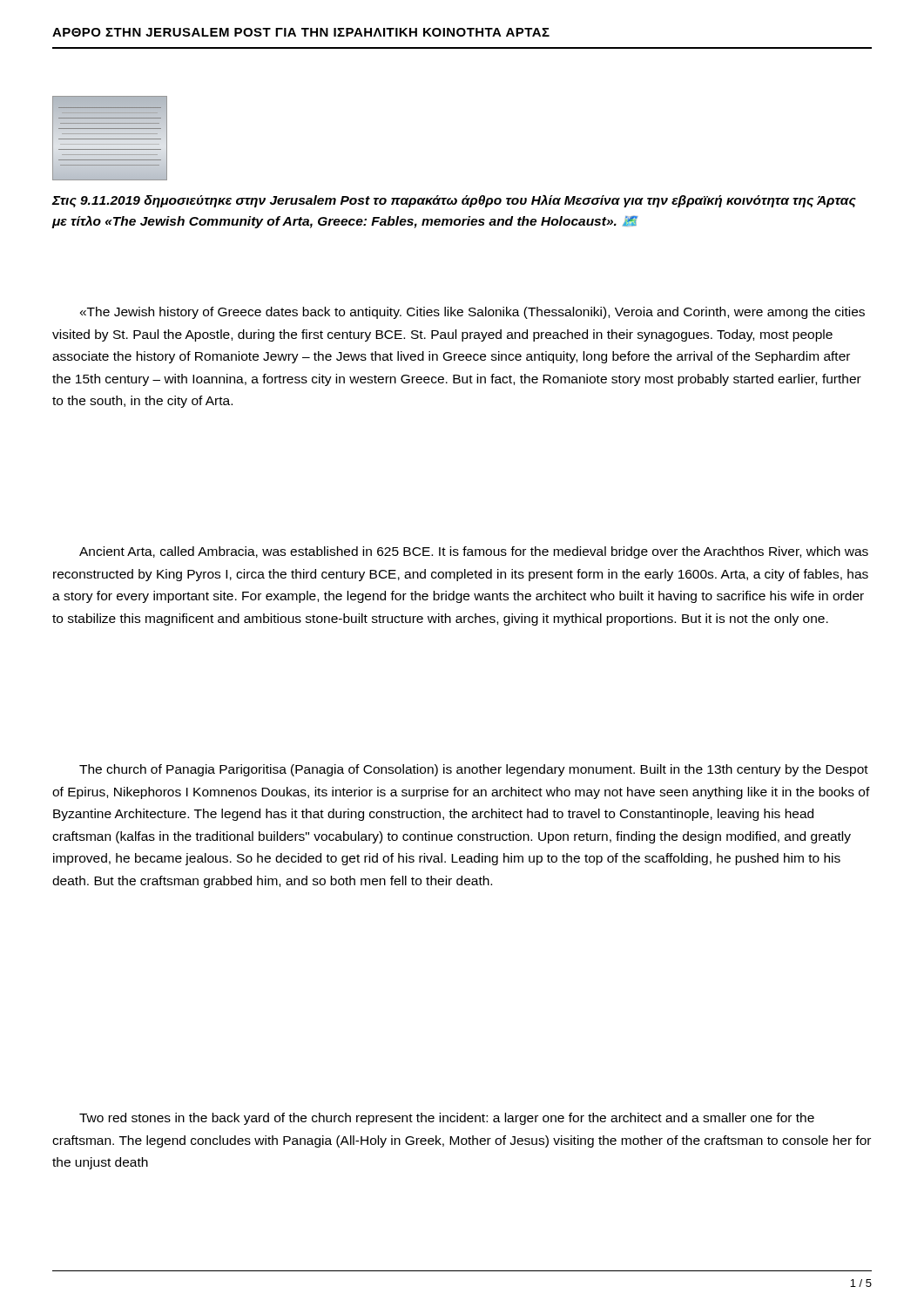Click the passage that begins "The church of Panagia Parigoritisa (Panagia of Consolation)"
Image resolution: width=924 pixels, height=1307 pixels.
pos(462,825)
